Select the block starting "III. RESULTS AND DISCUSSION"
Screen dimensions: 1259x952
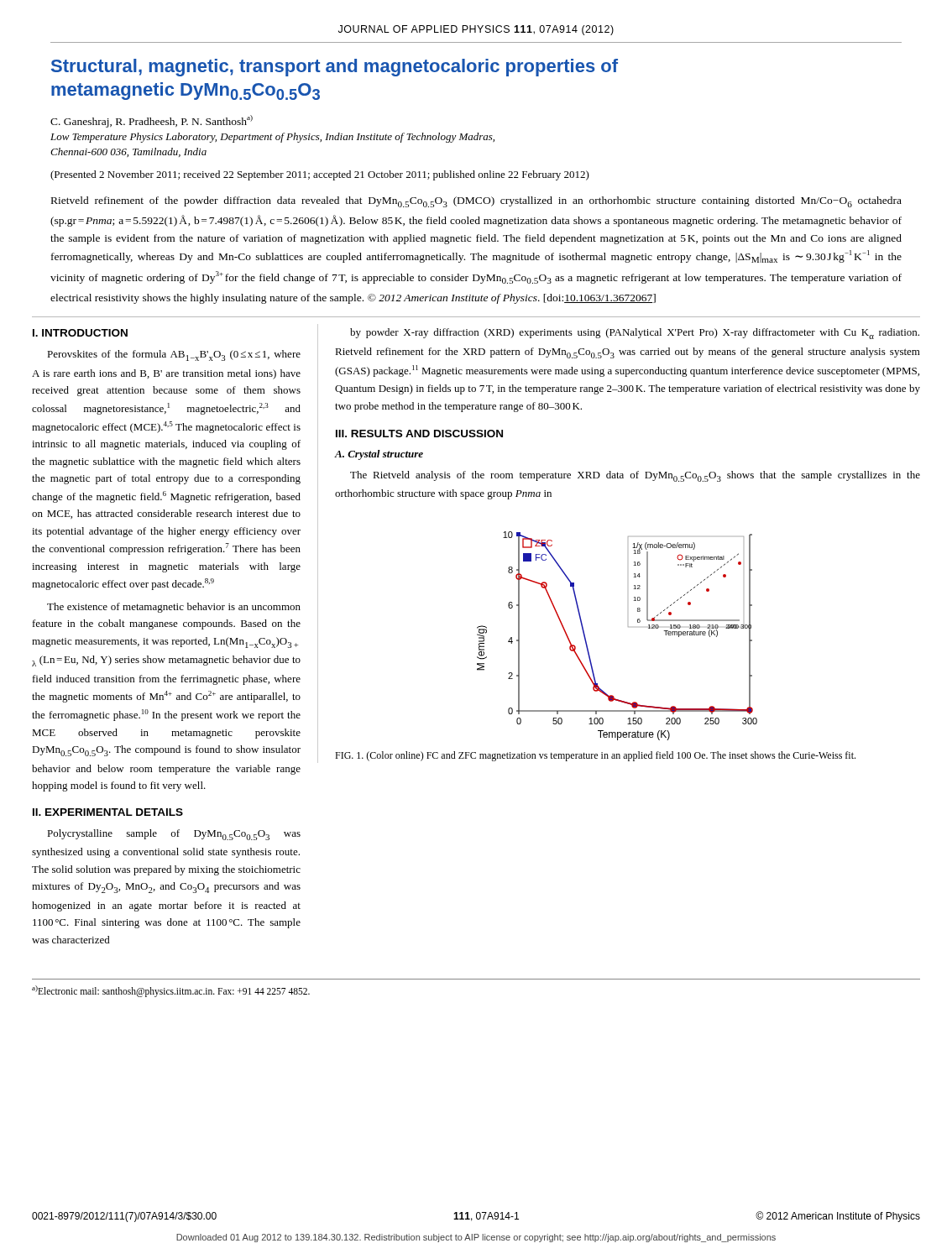(x=419, y=433)
